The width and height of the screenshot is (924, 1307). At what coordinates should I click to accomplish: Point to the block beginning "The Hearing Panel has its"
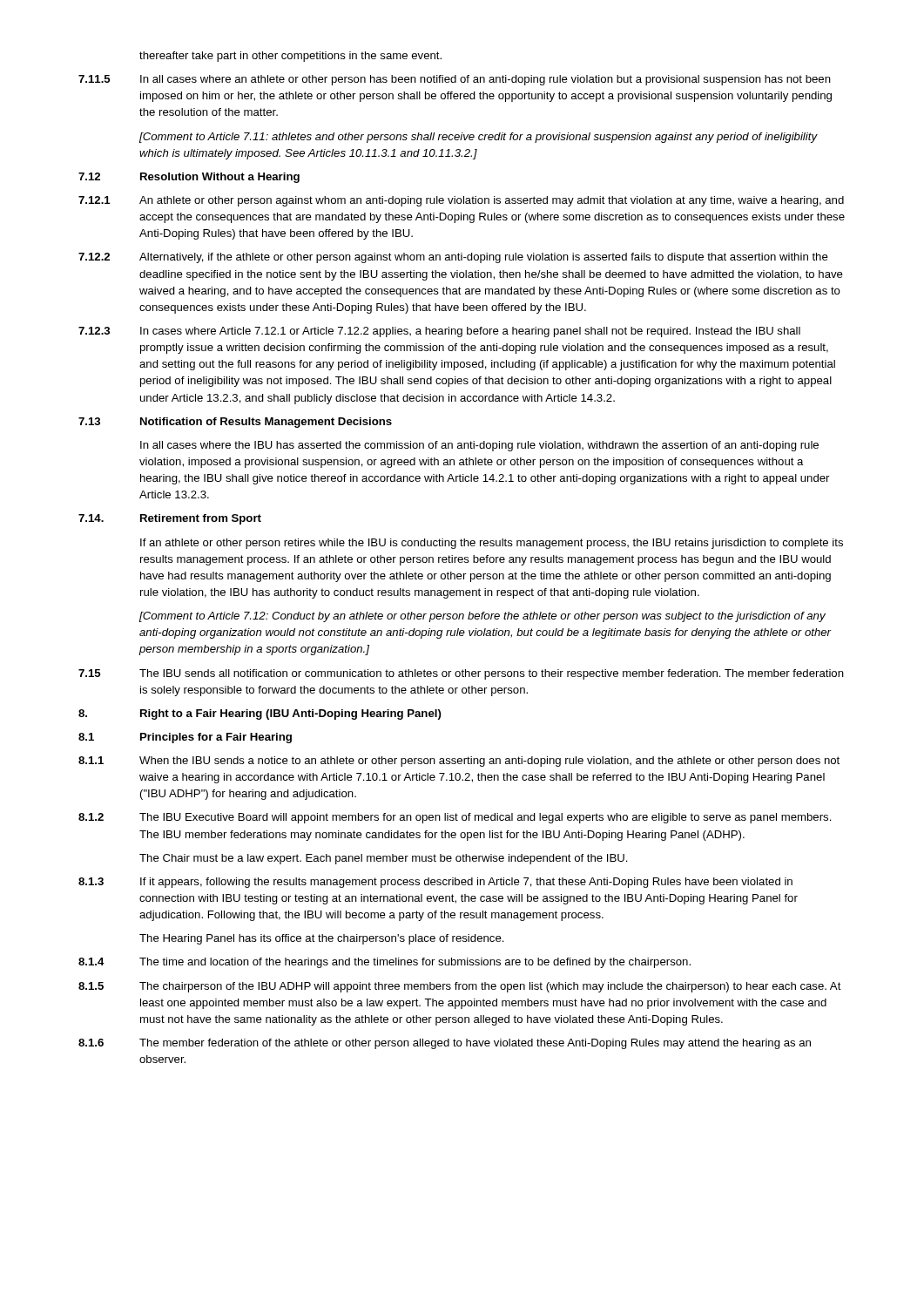(322, 938)
